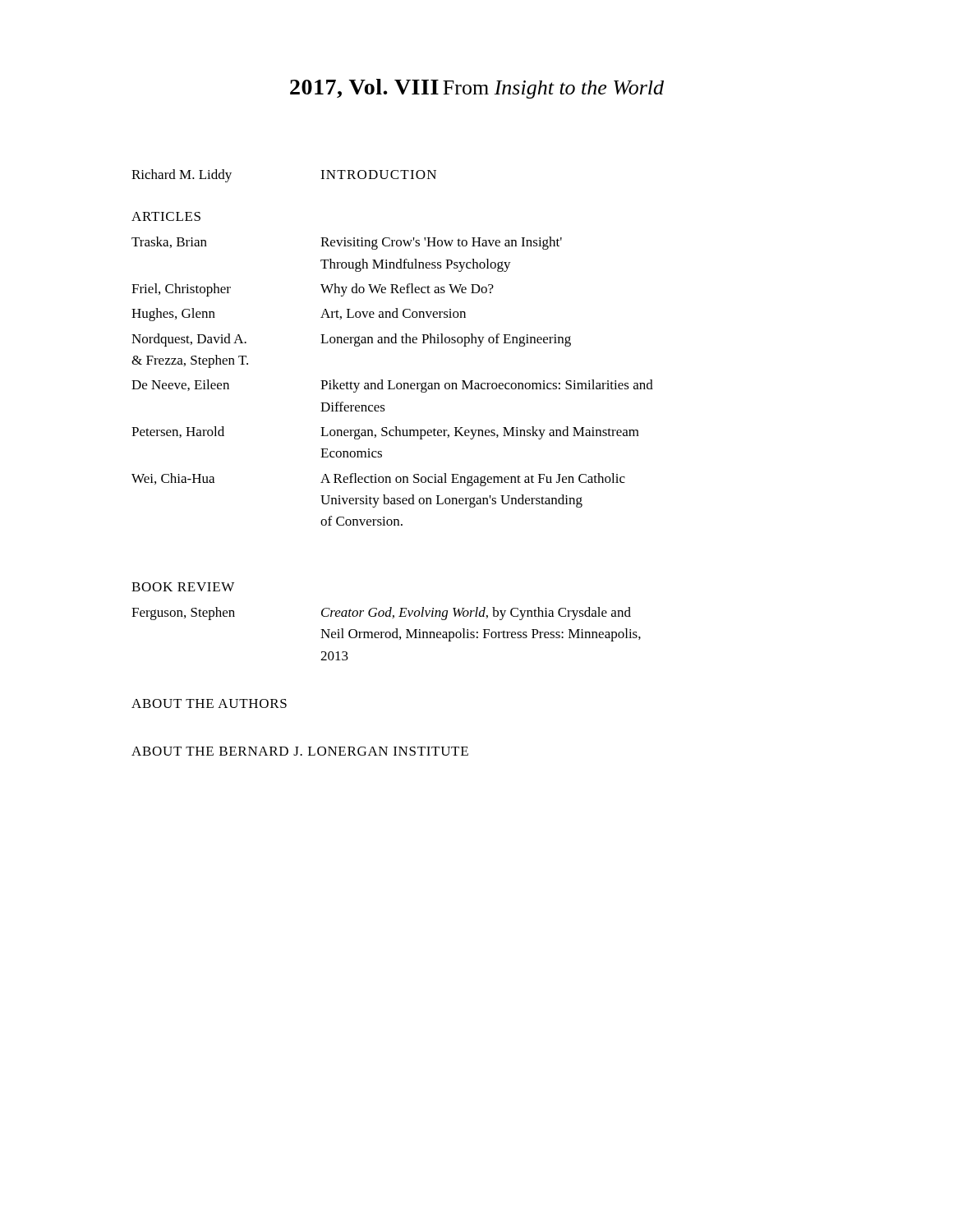Locate the text that says "ABOUT THE AUTHORS"
Screen dimensions: 1232x953
[x=210, y=703]
